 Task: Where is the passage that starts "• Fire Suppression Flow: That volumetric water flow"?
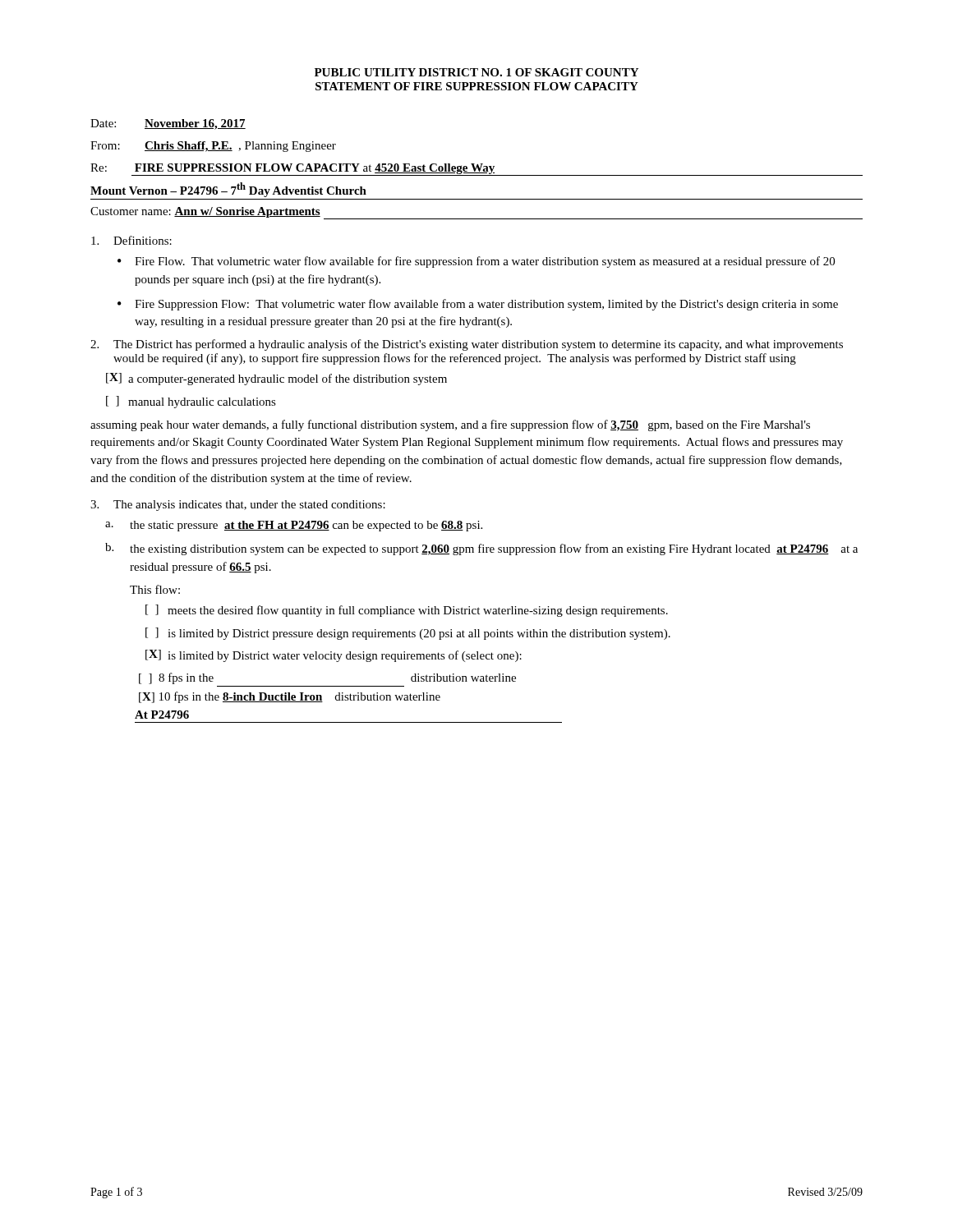[490, 313]
